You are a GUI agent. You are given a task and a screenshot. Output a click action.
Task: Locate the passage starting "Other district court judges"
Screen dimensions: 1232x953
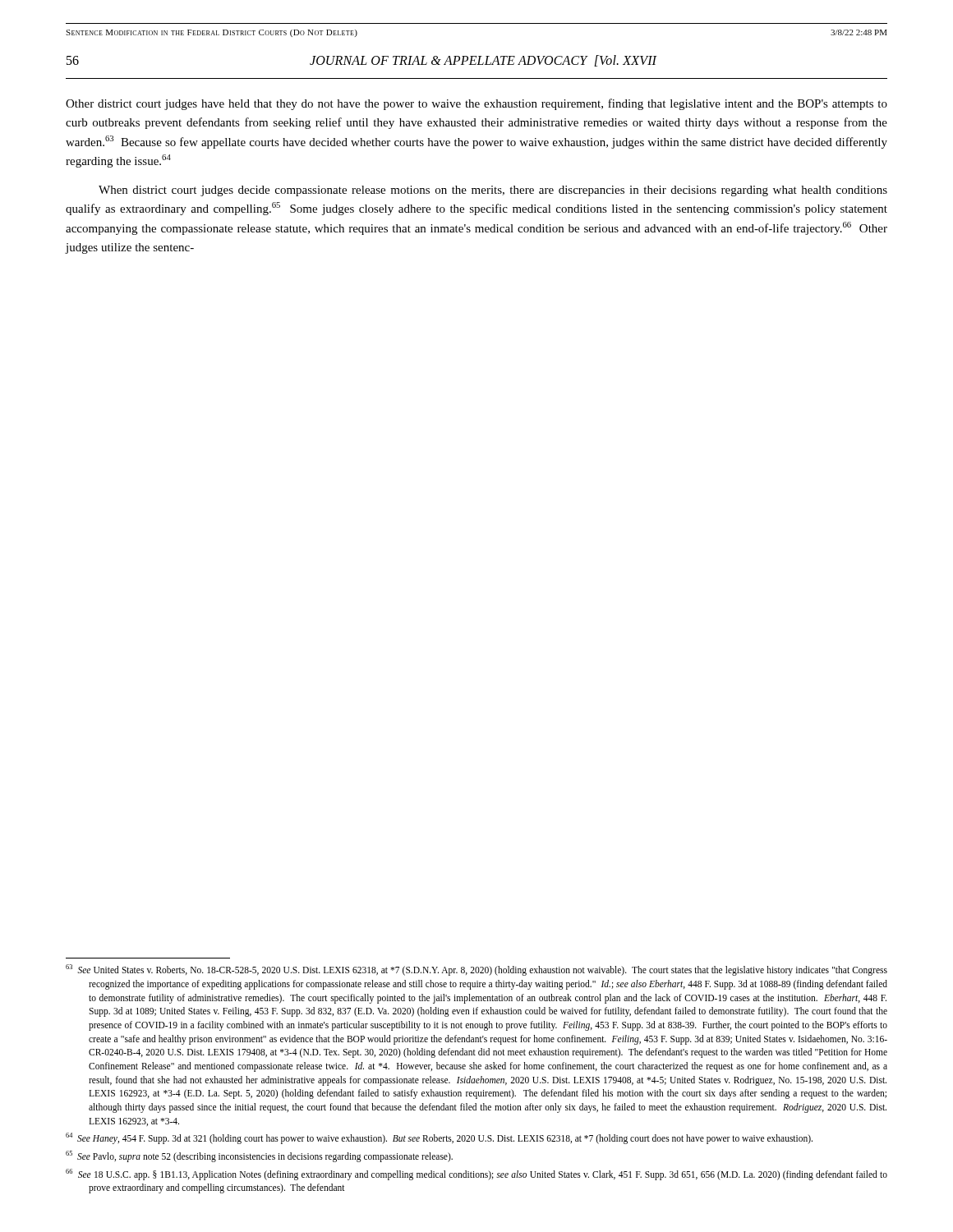click(476, 133)
